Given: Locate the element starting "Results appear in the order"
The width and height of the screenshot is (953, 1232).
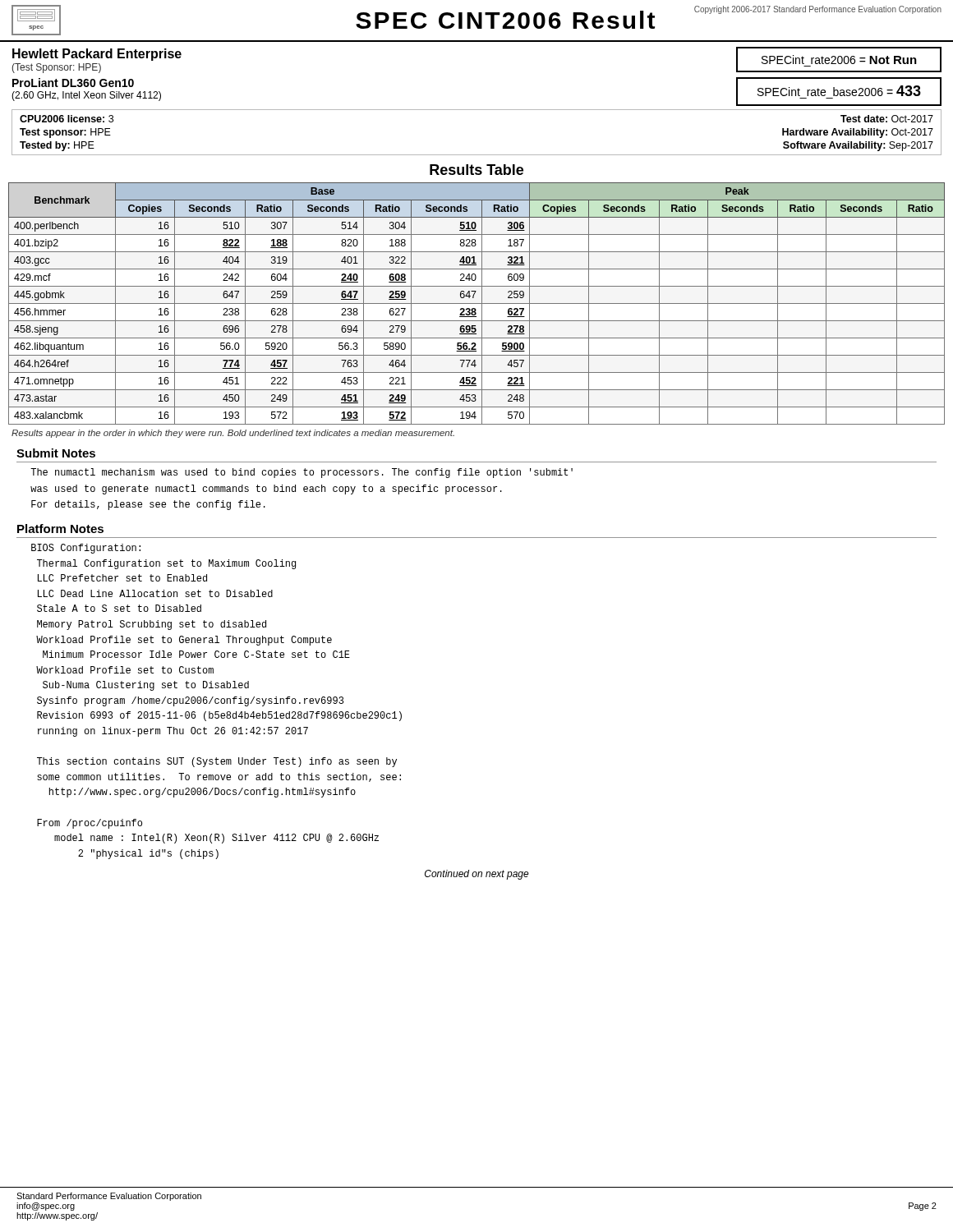Looking at the screenshot, I should (233, 433).
